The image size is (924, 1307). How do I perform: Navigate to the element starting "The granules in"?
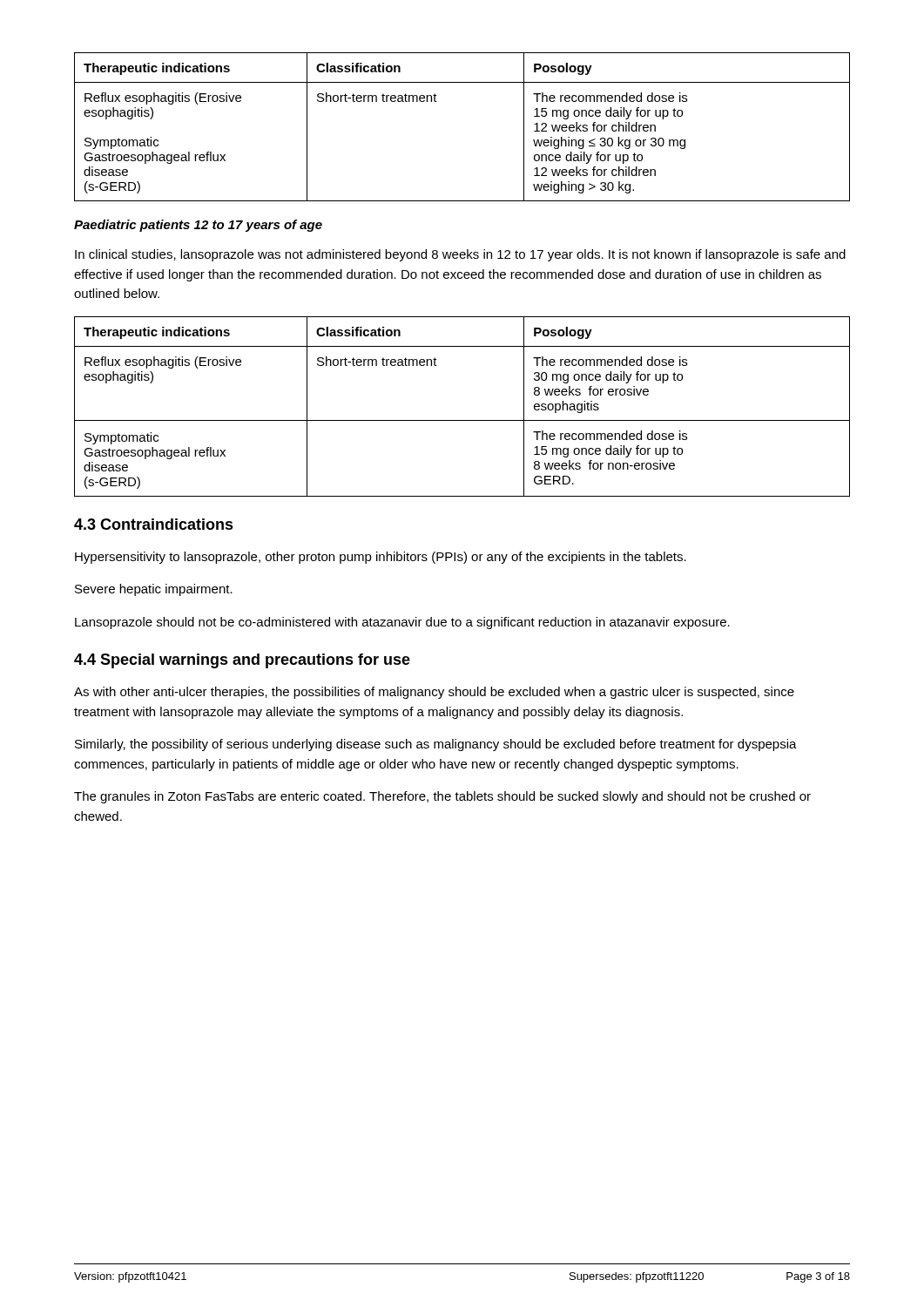click(462, 806)
